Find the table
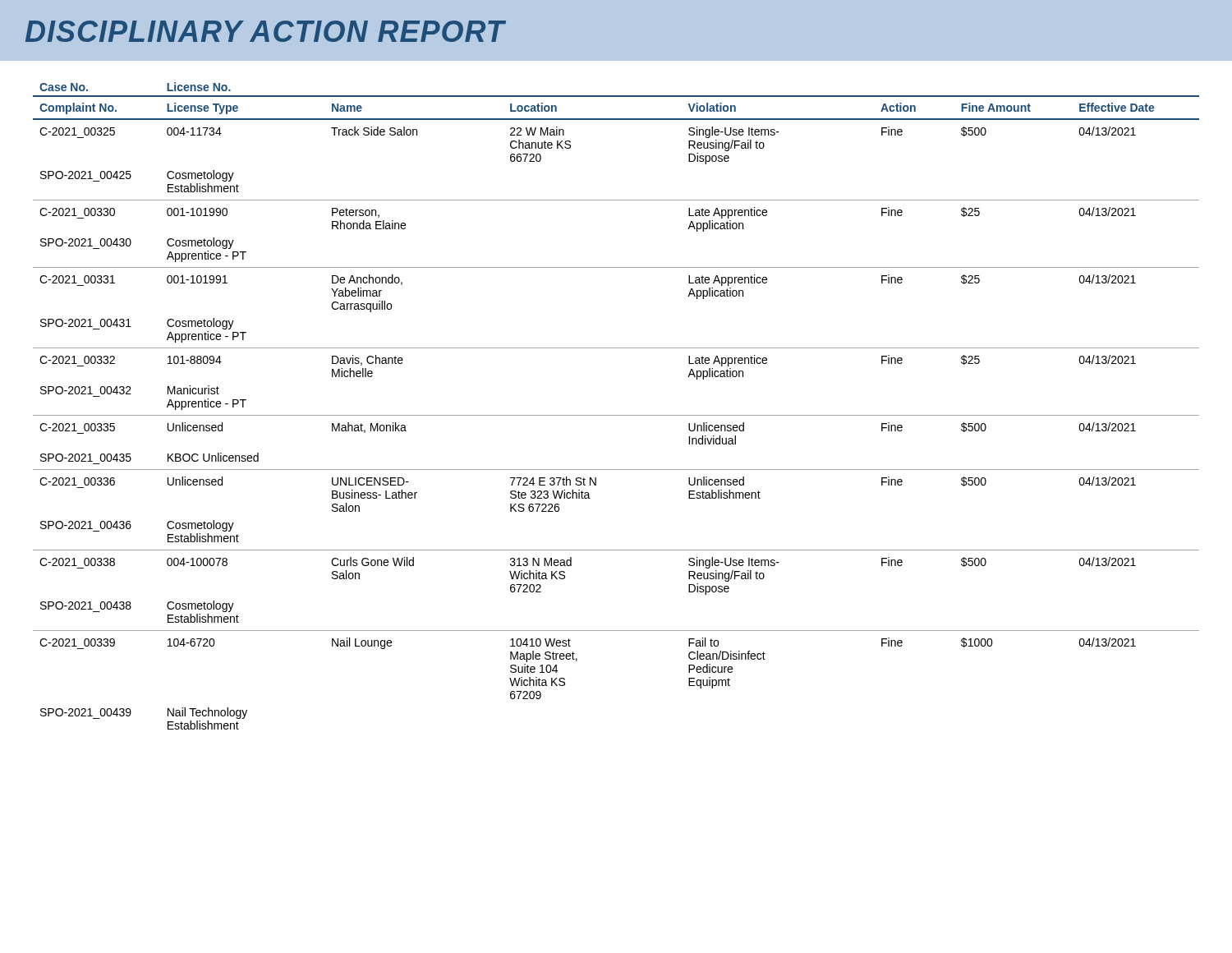This screenshot has height=953, width=1232. click(616, 407)
